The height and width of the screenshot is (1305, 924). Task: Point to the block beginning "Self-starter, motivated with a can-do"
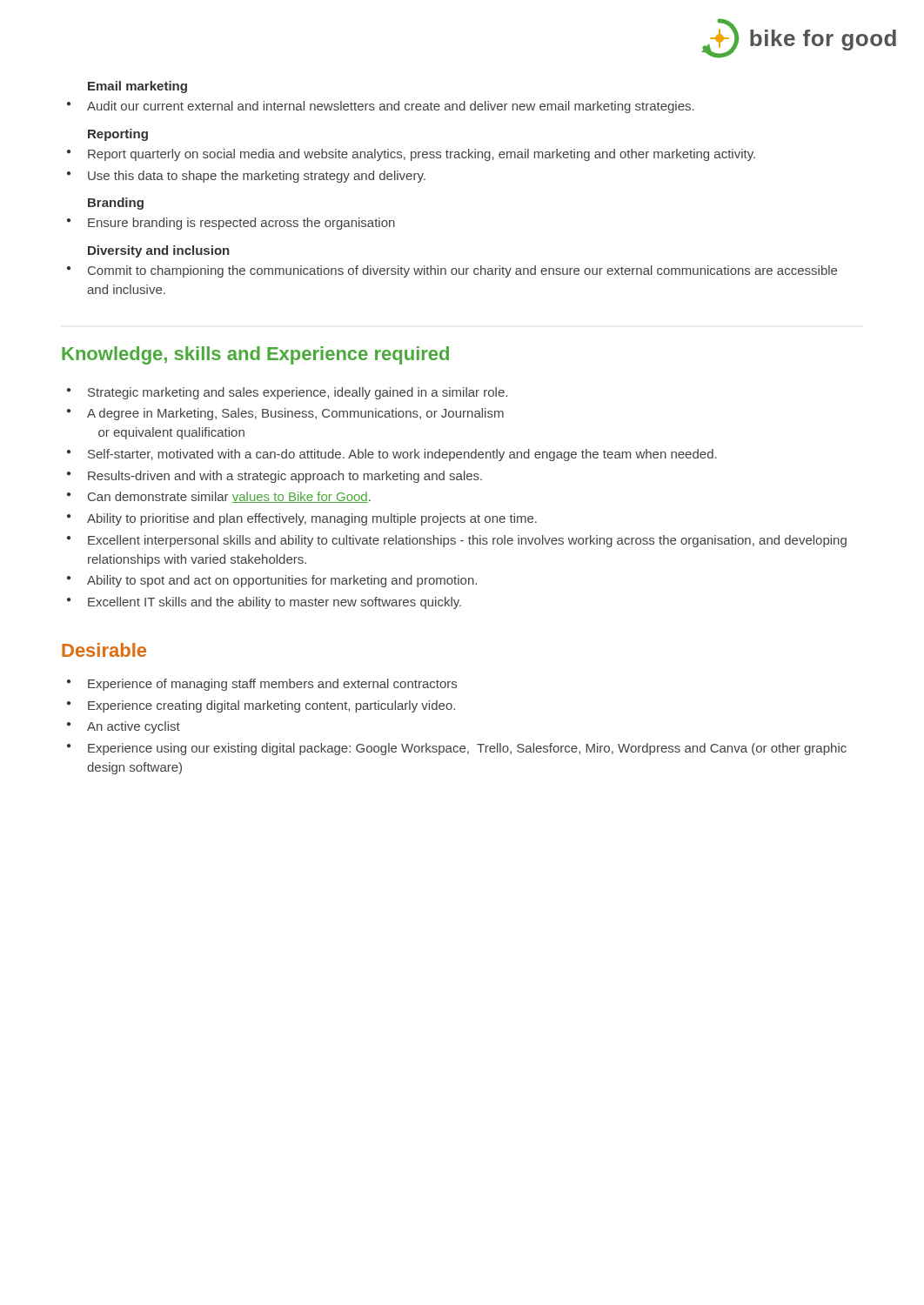click(x=402, y=453)
